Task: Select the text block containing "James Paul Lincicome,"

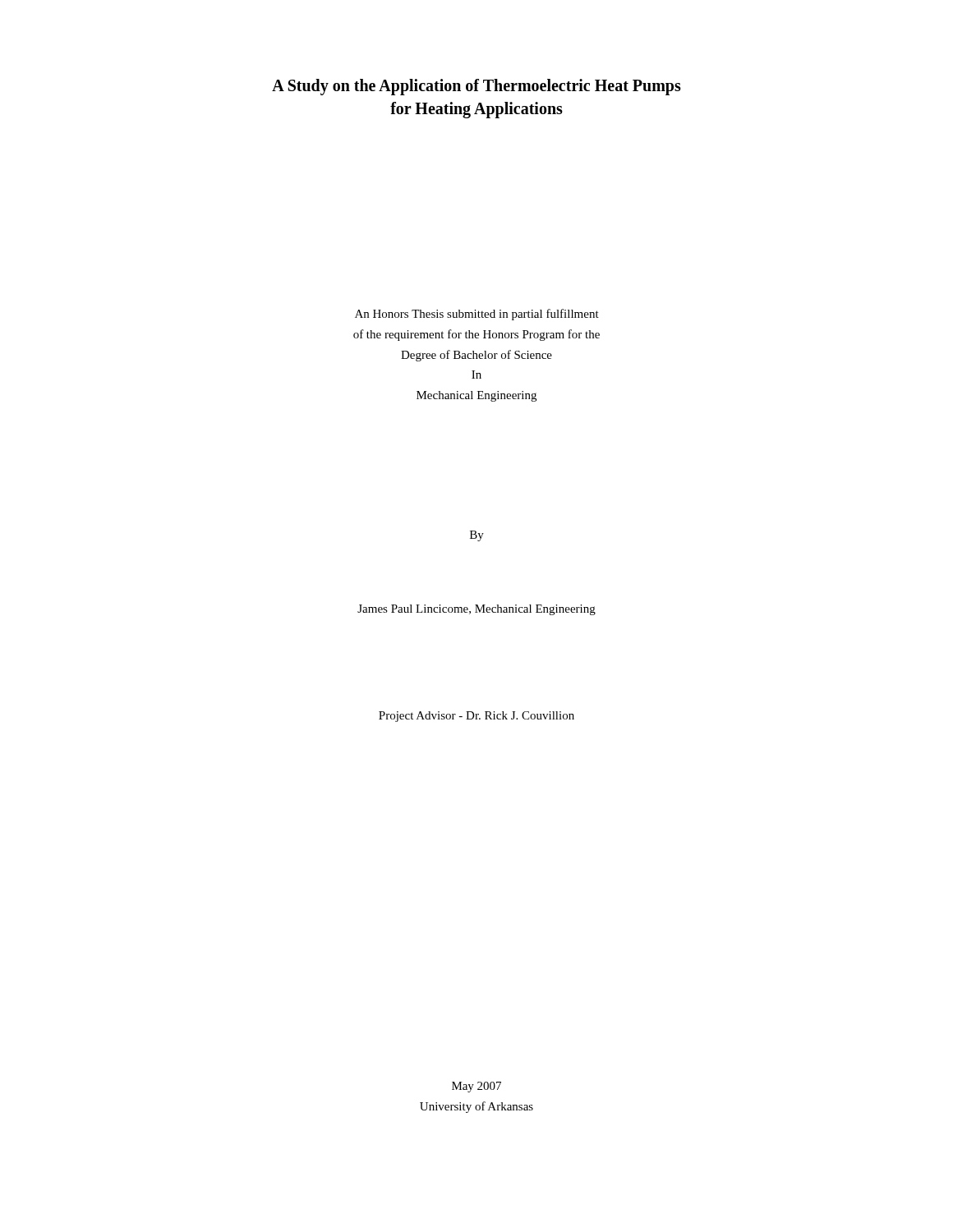Action: coord(476,609)
